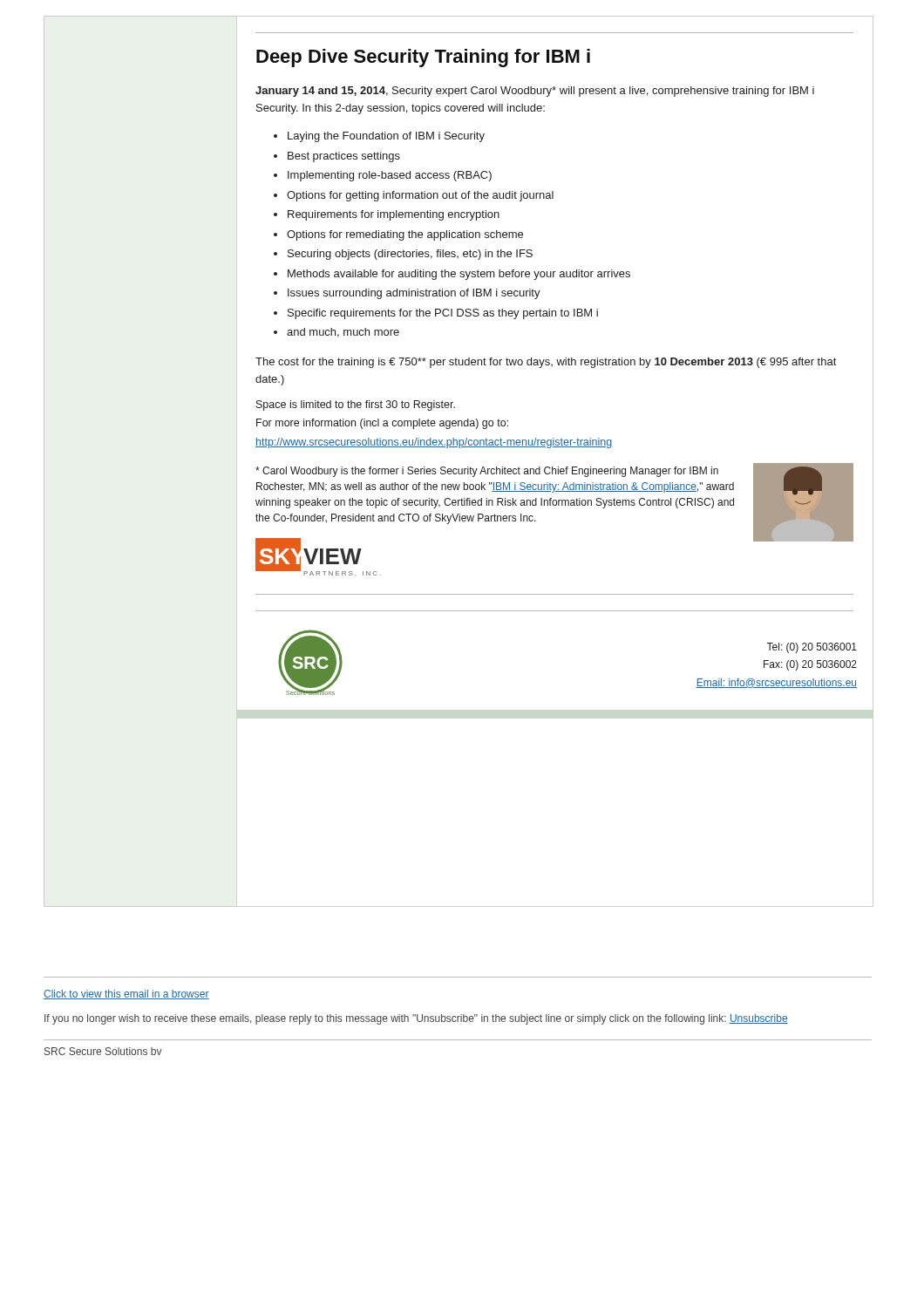Viewport: 924px width, 1308px height.
Task: Find the block on this page that starts "The cost for the training is € 750**"
Action: (554, 371)
